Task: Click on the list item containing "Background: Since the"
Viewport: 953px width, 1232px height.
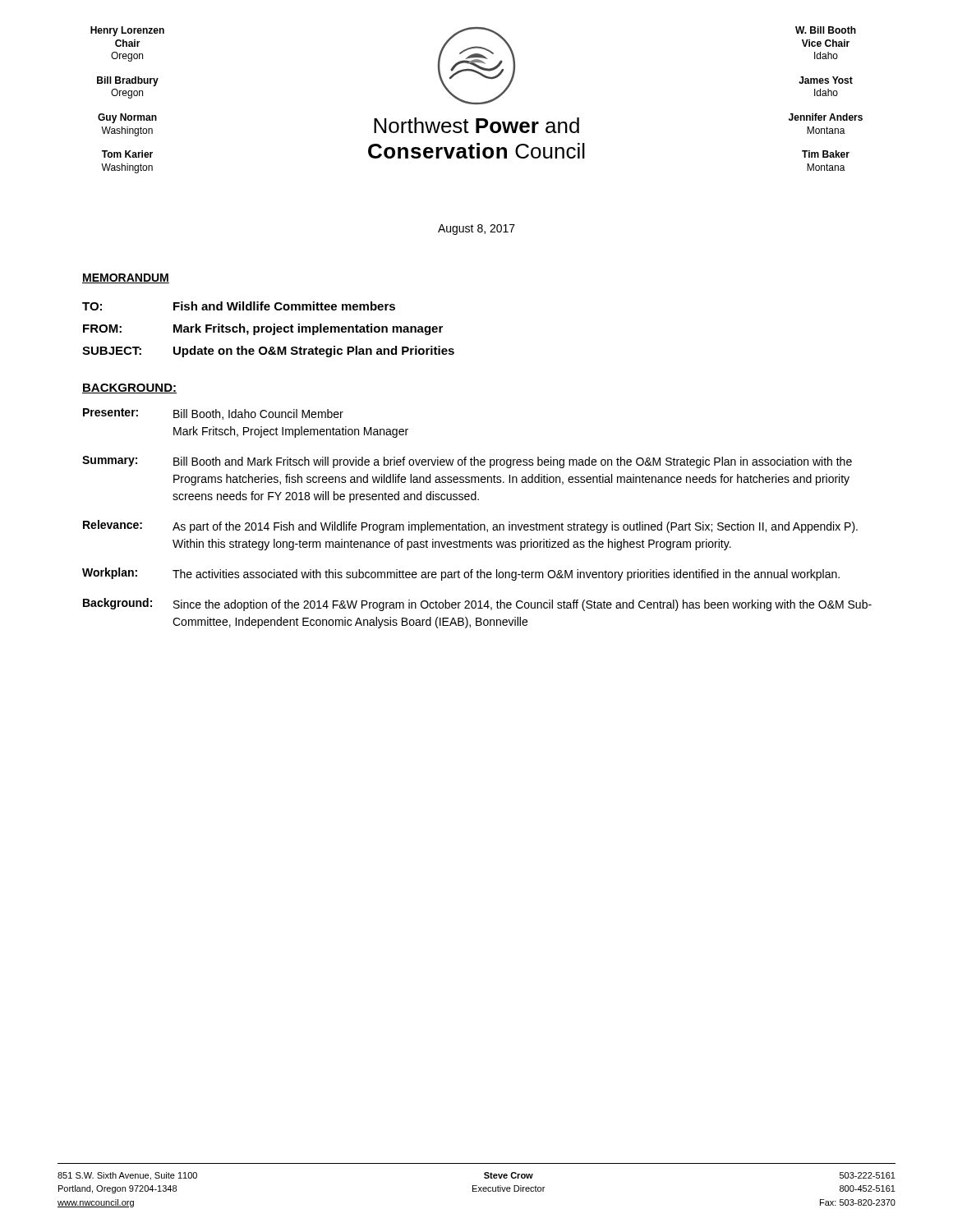Action: coord(485,614)
